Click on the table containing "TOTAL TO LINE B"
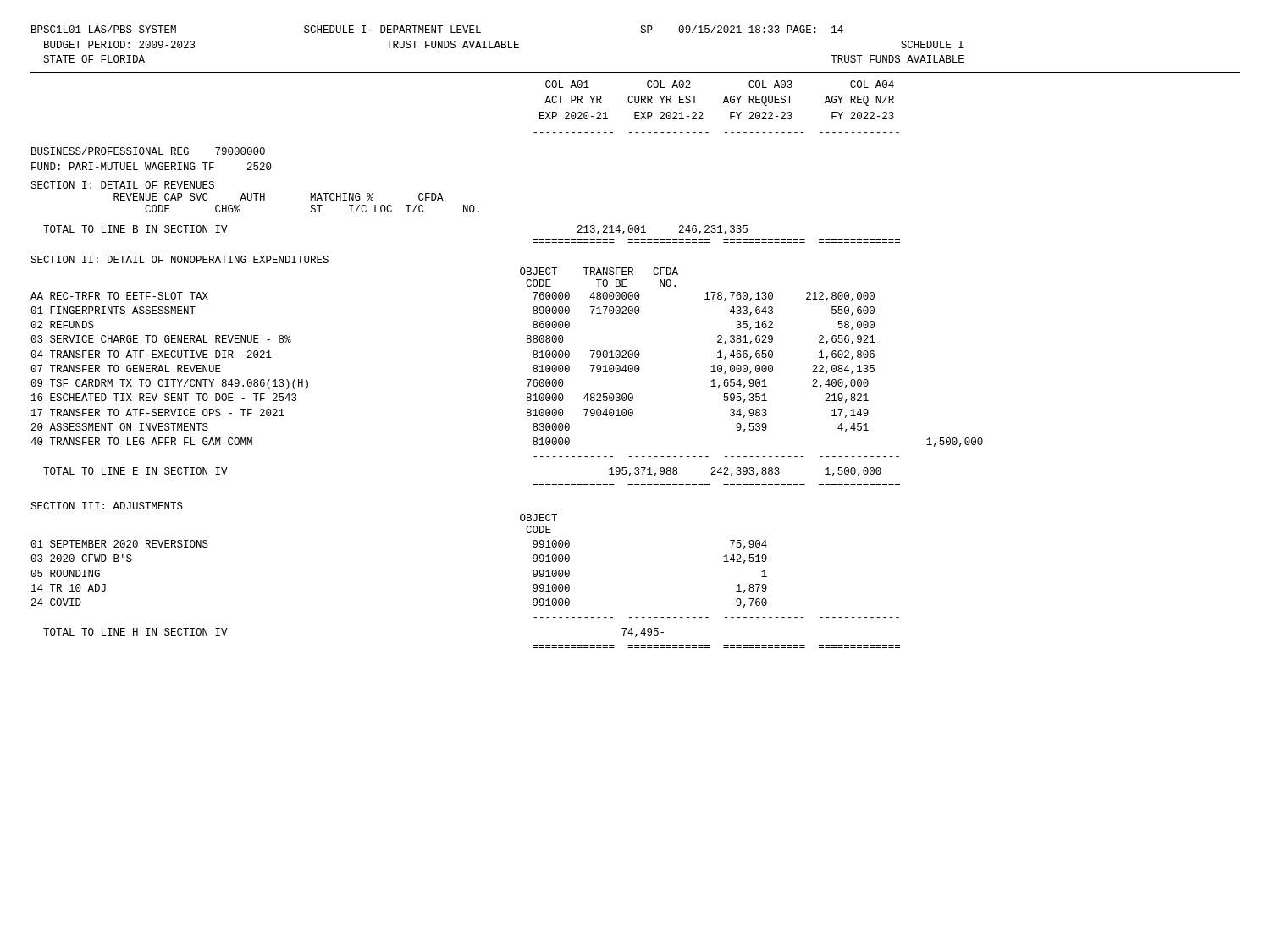Image resolution: width=1270 pixels, height=952 pixels. click(635, 236)
